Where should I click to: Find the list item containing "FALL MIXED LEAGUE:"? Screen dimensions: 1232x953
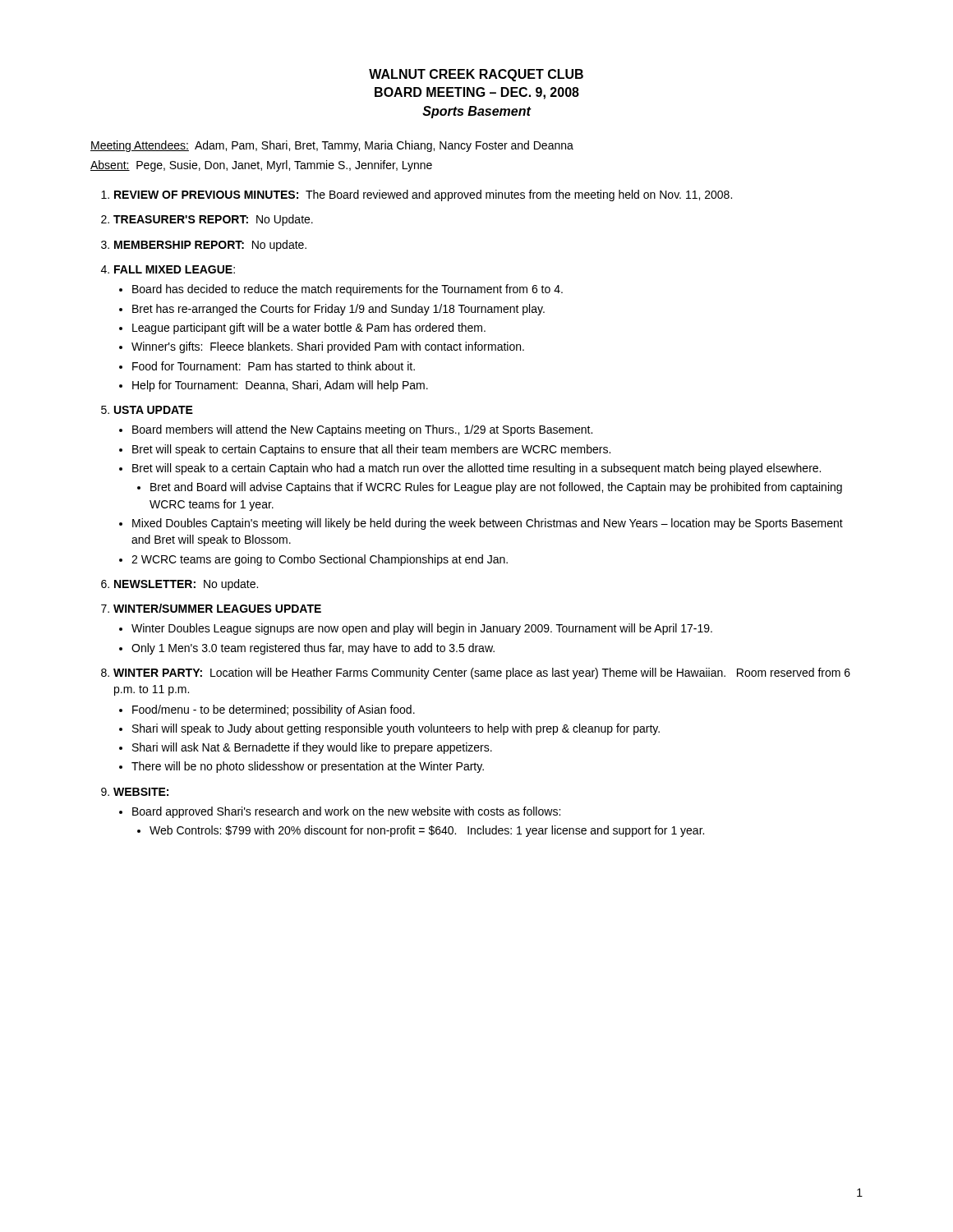488,328
